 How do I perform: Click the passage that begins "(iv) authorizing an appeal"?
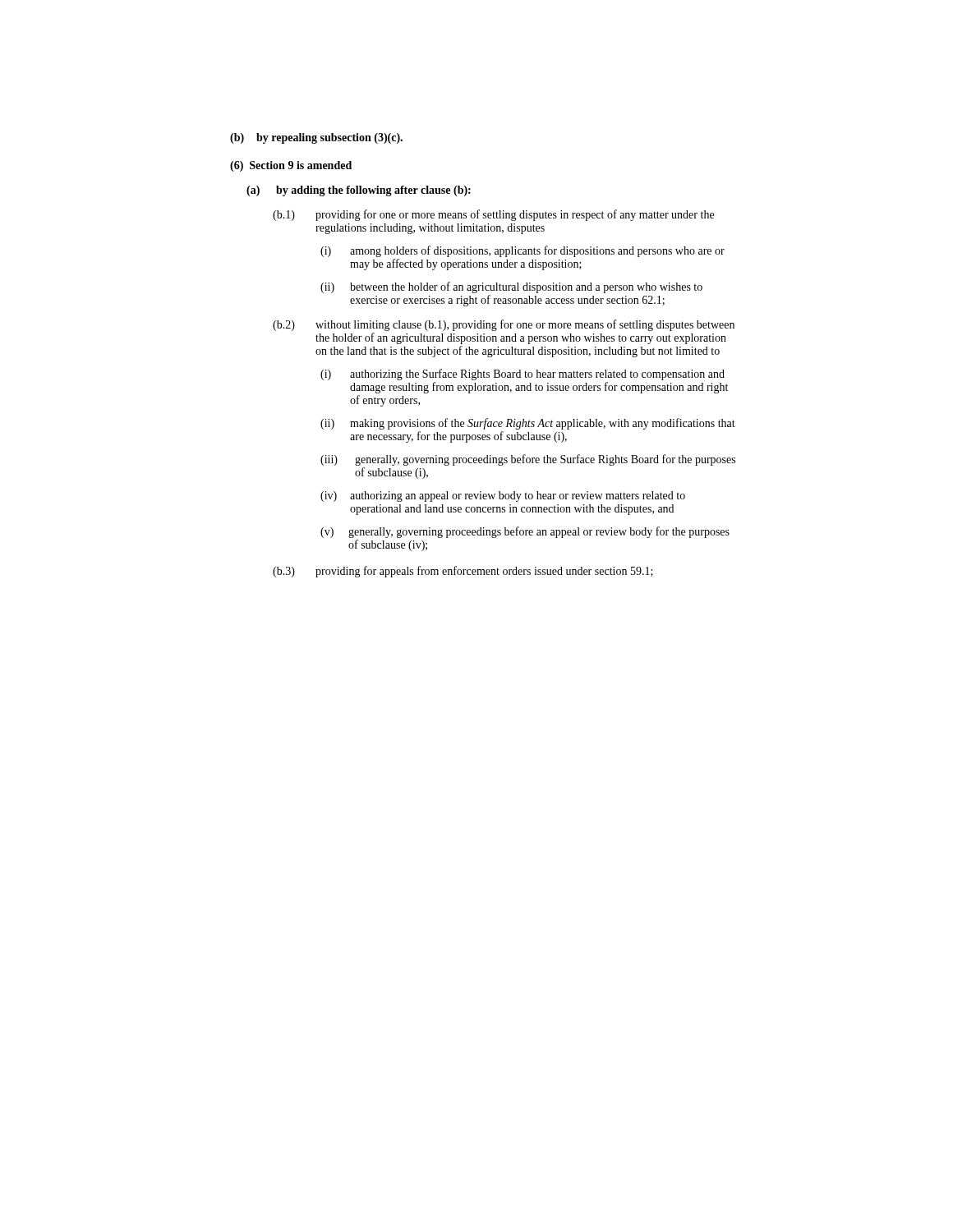(530, 503)
